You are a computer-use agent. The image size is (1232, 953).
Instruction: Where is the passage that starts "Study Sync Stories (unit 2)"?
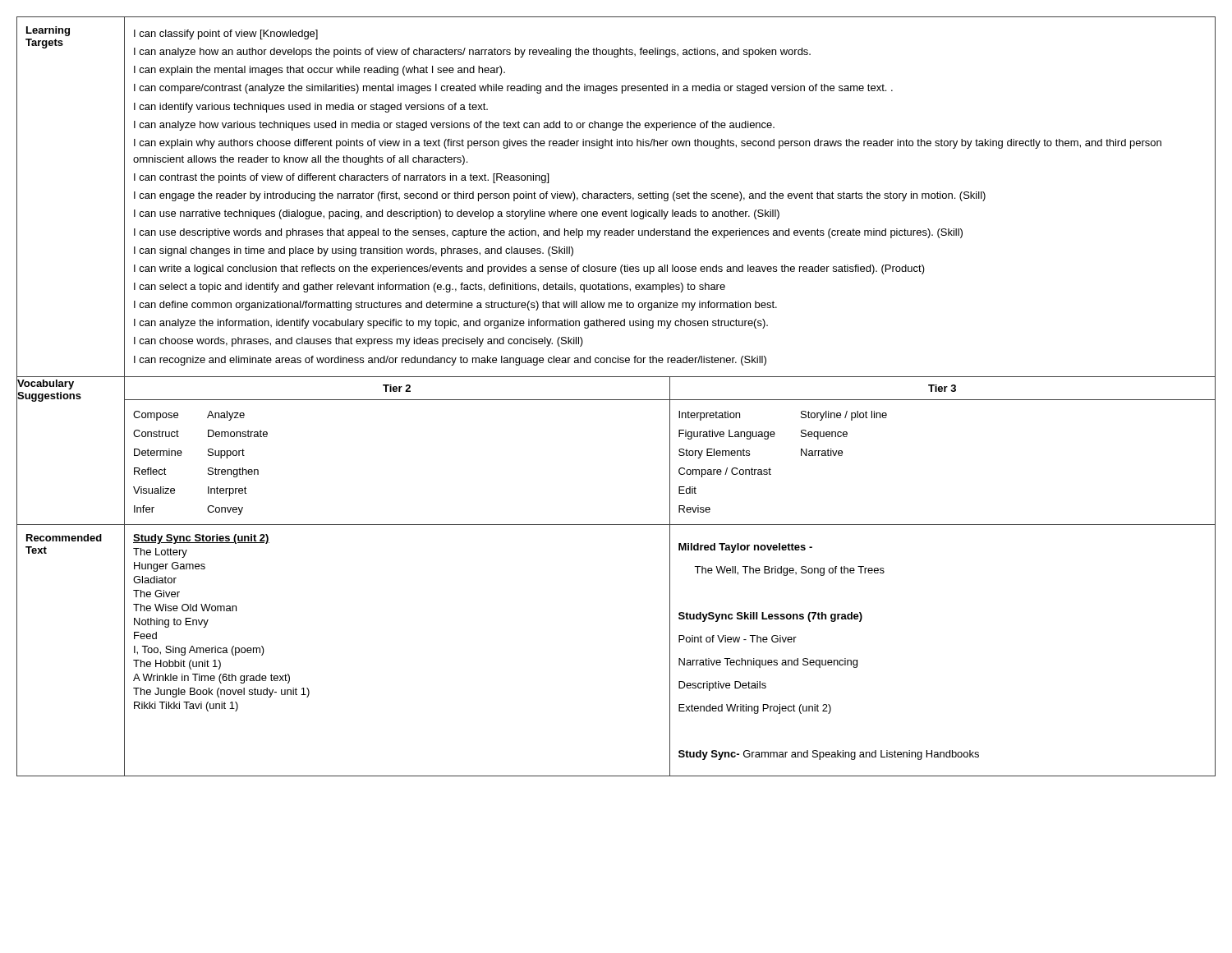pos(670,650)
